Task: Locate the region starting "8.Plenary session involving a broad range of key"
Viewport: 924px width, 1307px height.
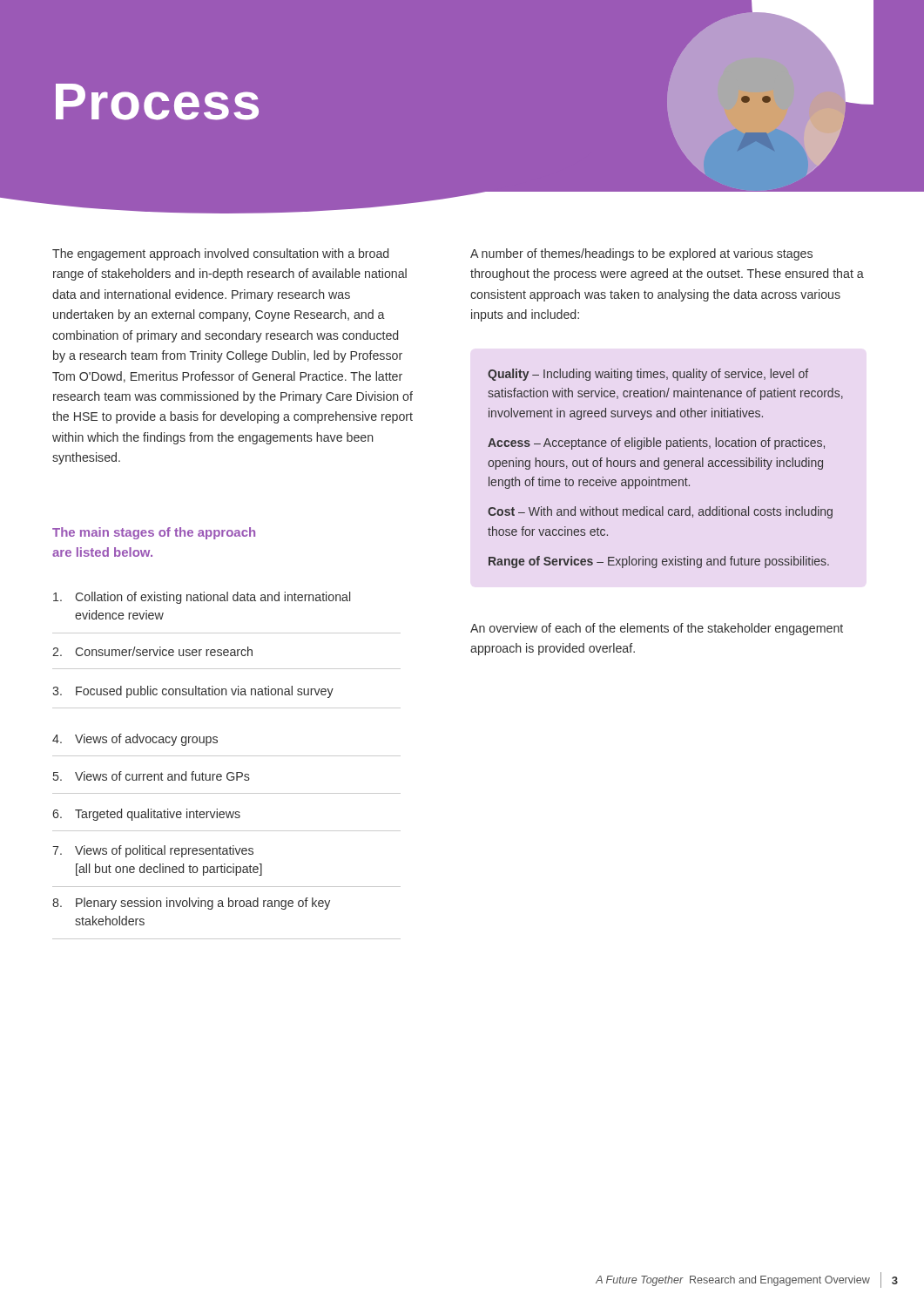Action: tap(226, 913)
